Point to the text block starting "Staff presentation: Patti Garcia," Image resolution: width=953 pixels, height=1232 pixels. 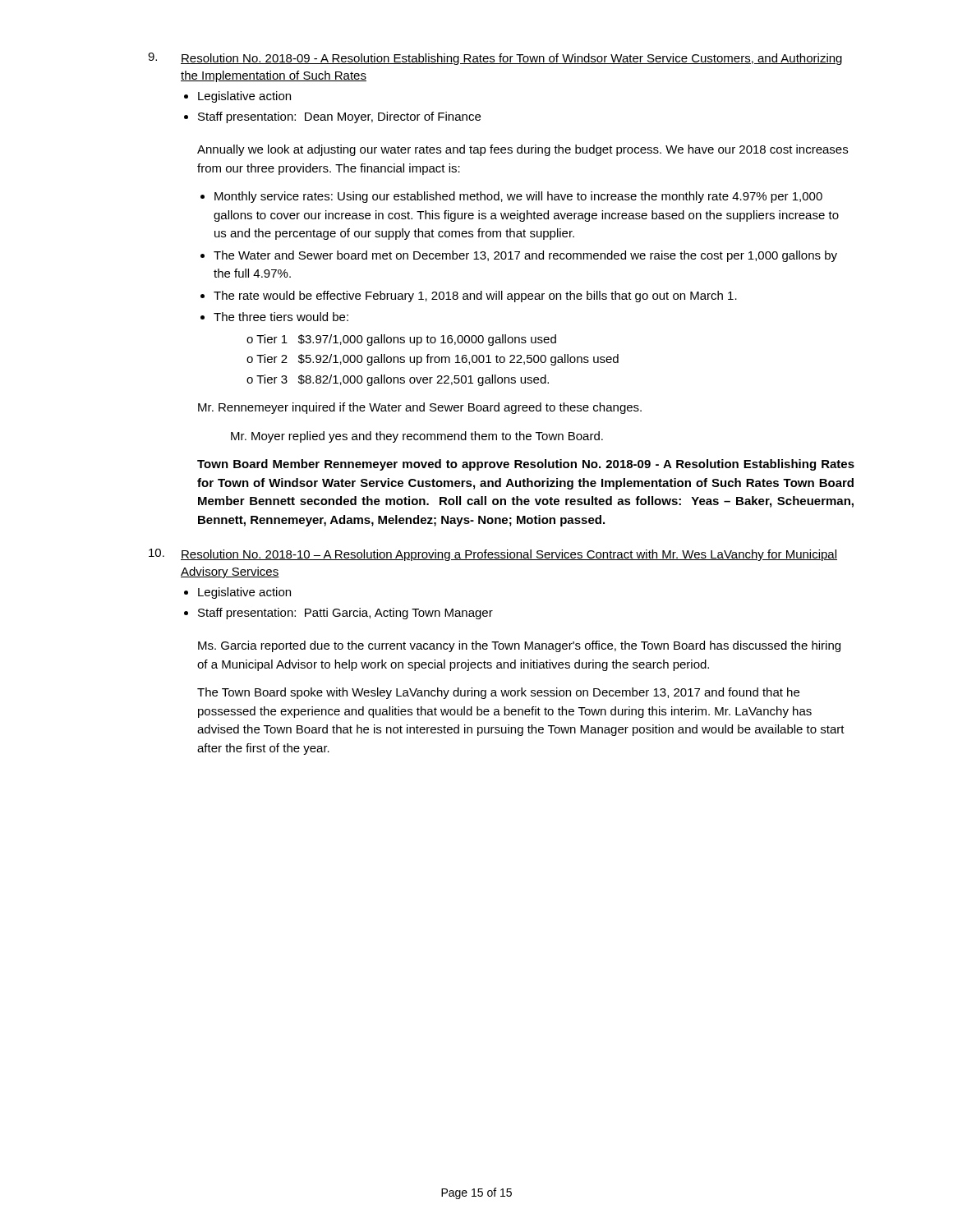[x=345, y=612]
